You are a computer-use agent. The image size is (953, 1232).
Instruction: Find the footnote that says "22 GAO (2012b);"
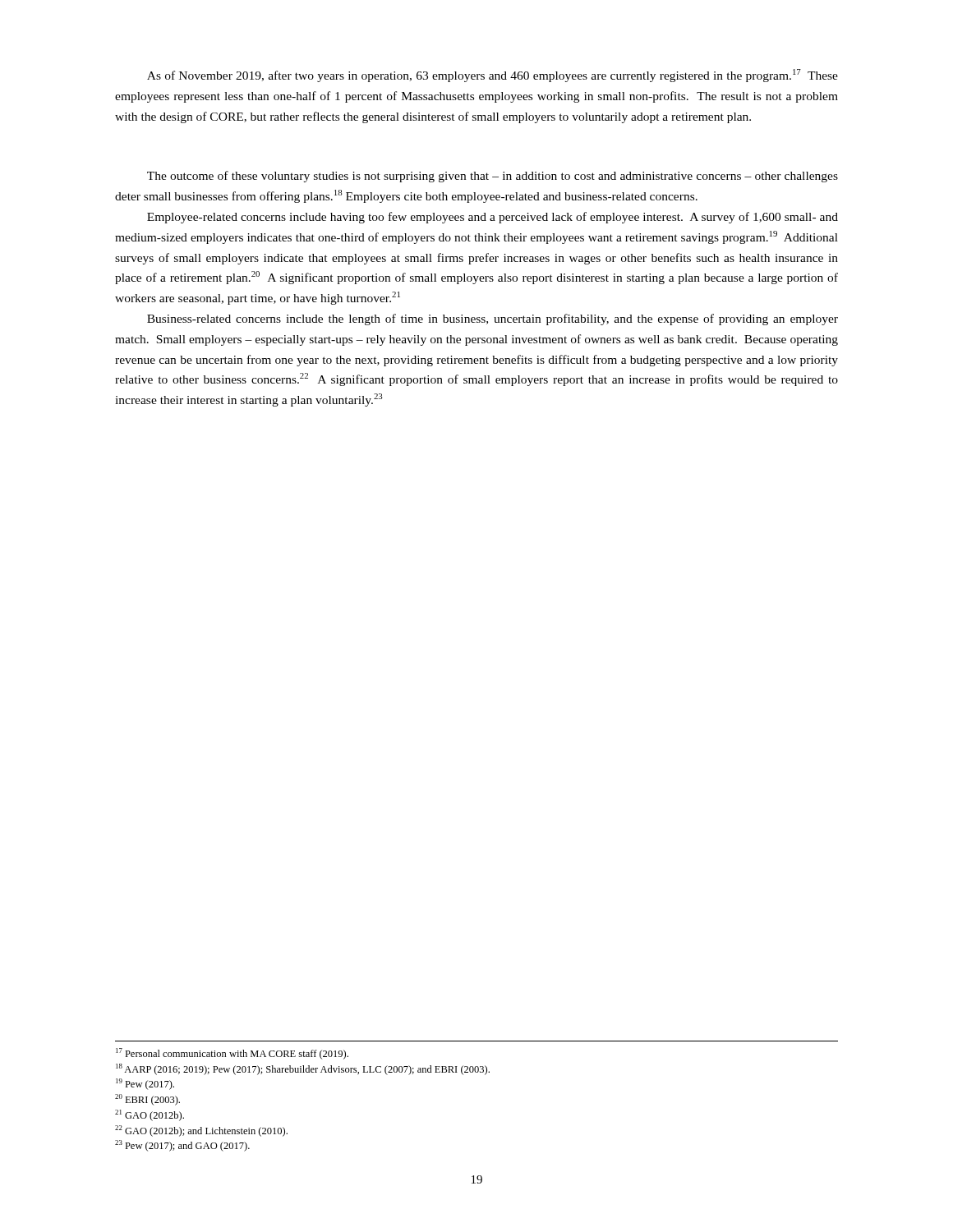pyautogui.click(x=201, y=1131)
